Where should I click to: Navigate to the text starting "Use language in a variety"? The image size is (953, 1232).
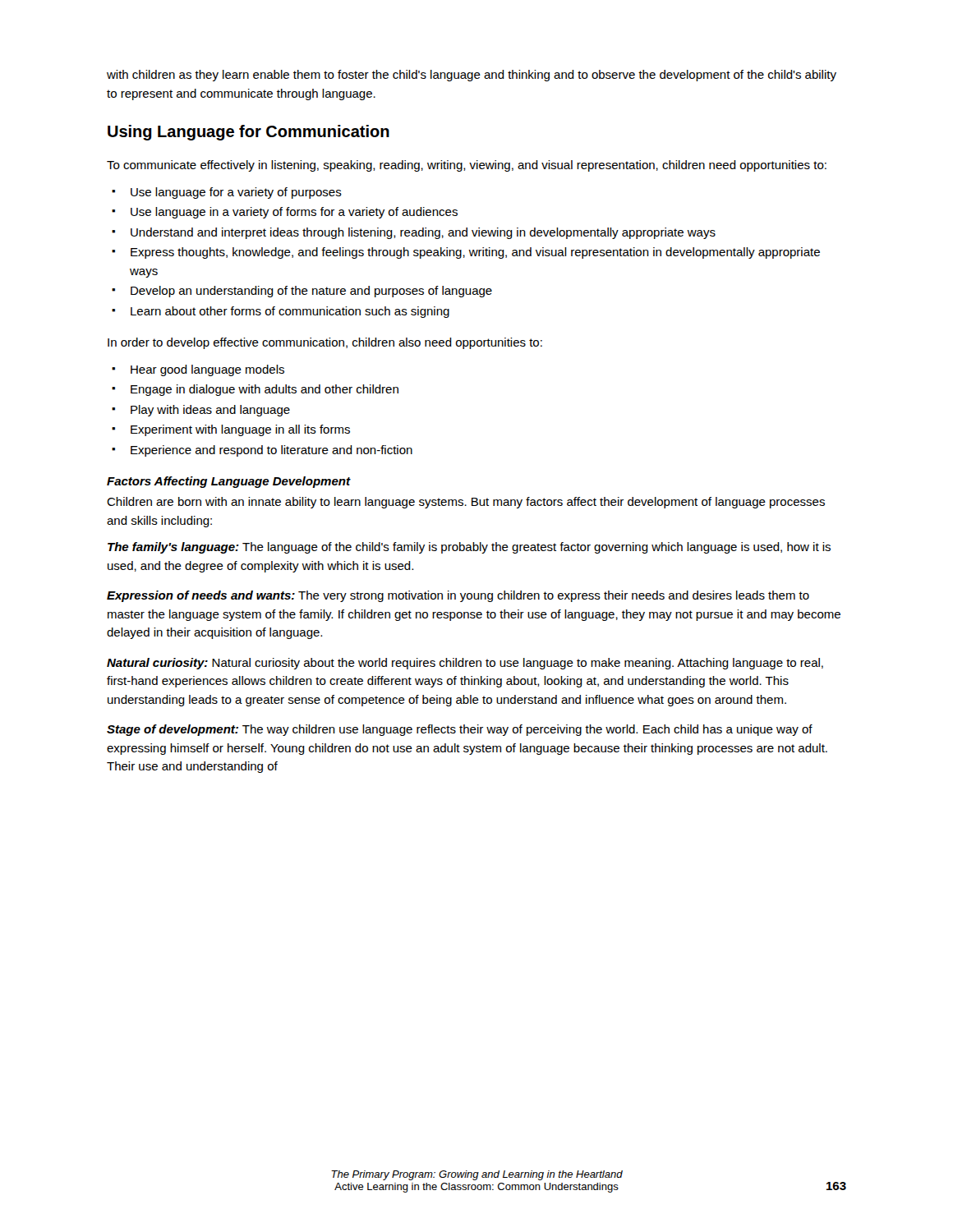[x=294, y=211]
